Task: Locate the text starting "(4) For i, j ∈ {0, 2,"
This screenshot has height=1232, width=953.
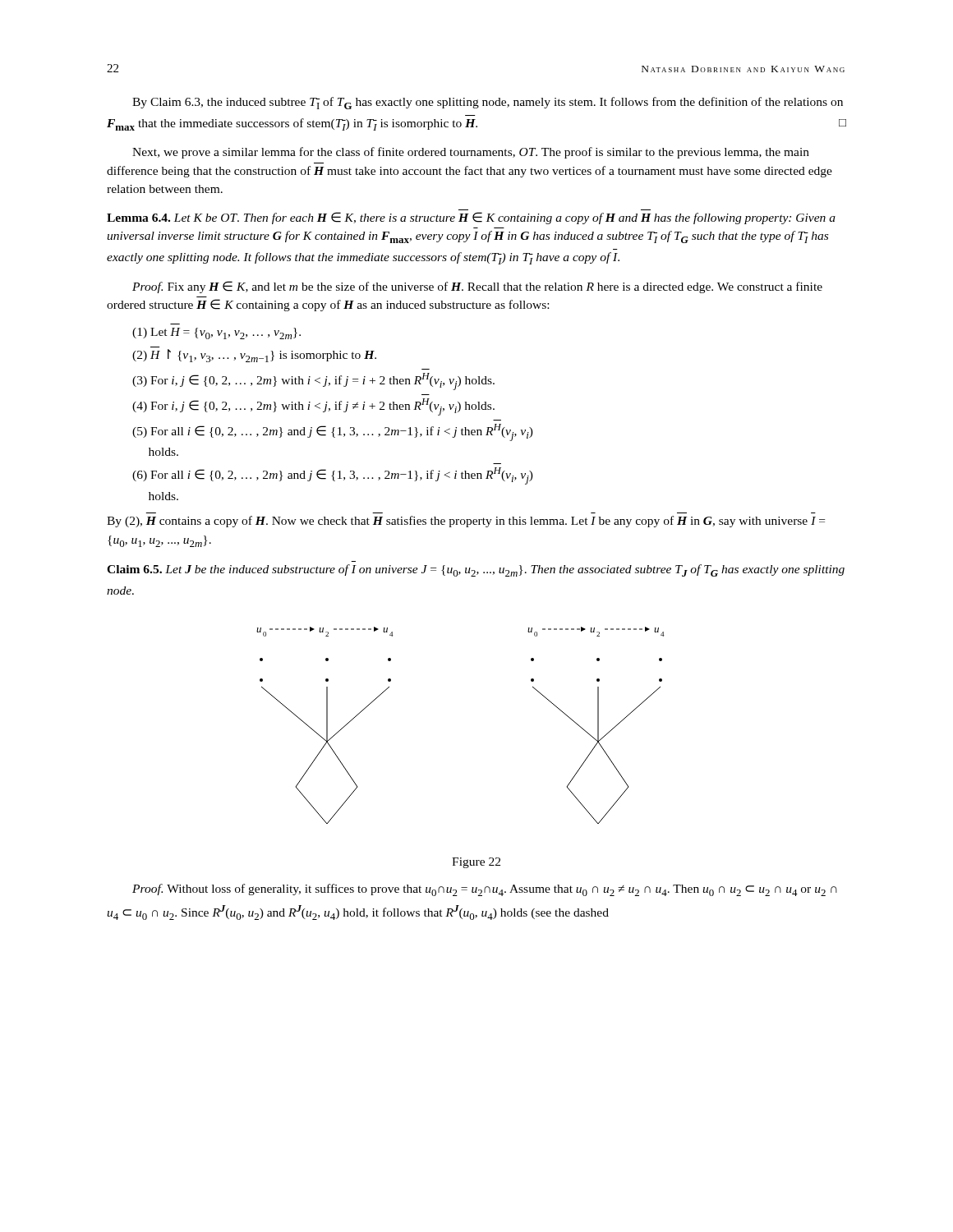Action: pos(489,406)
